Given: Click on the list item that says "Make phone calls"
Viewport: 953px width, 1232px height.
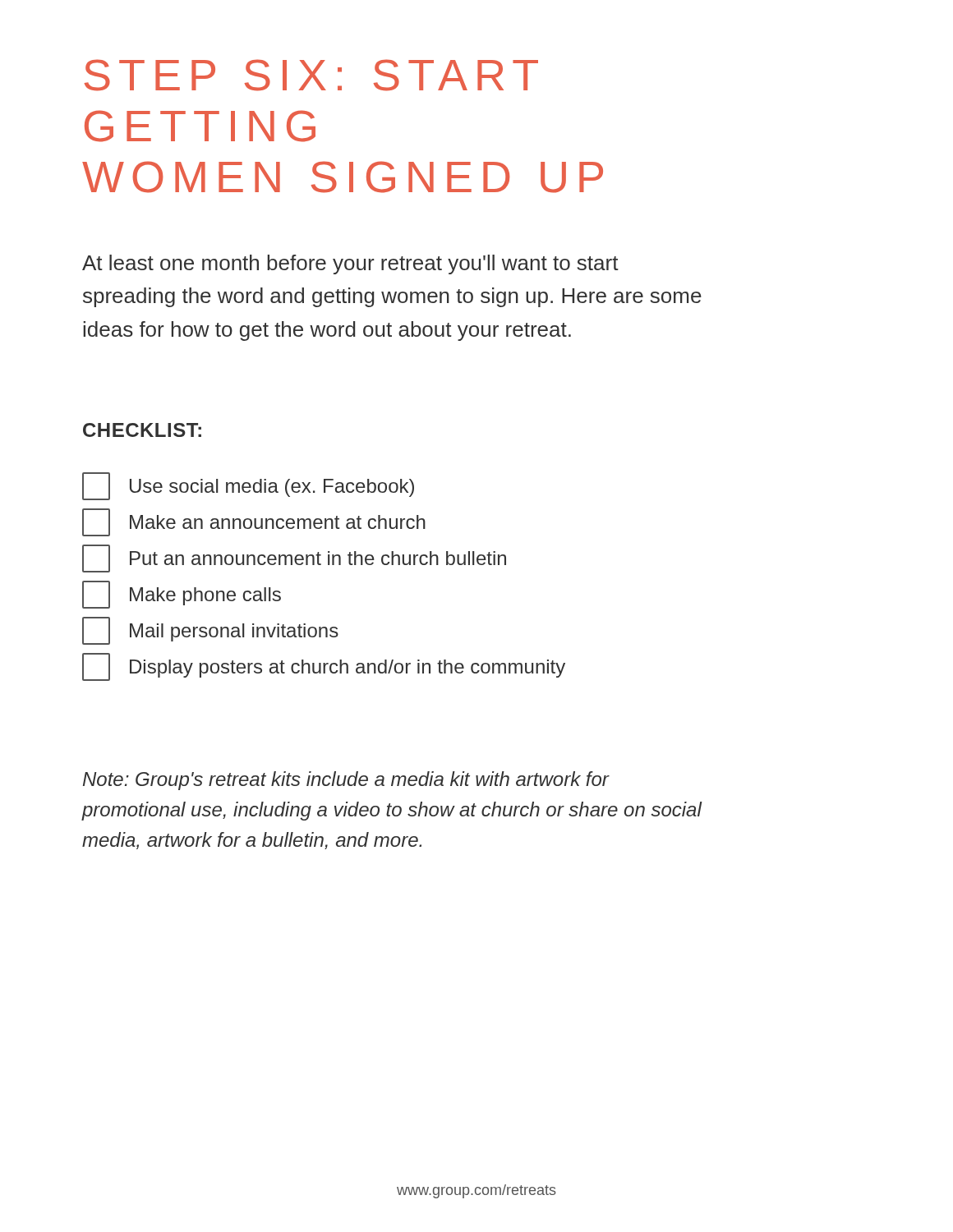Looking at the screenshot, I should [182, 595].
